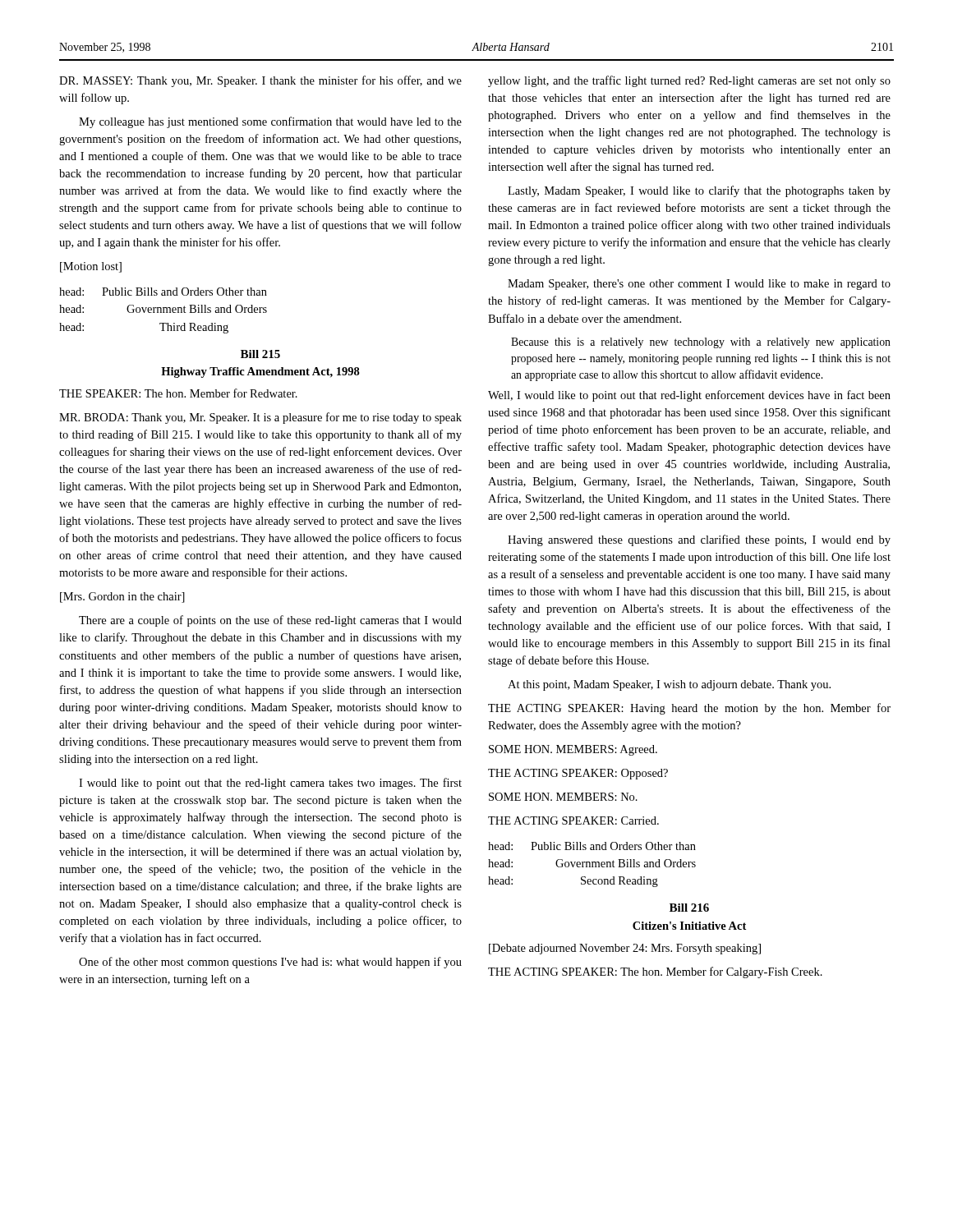This screenshot has height=1232, width=953.
Task: Navigate to the region starting "Well, I would like to"
Action: click(x=689, y=540)
